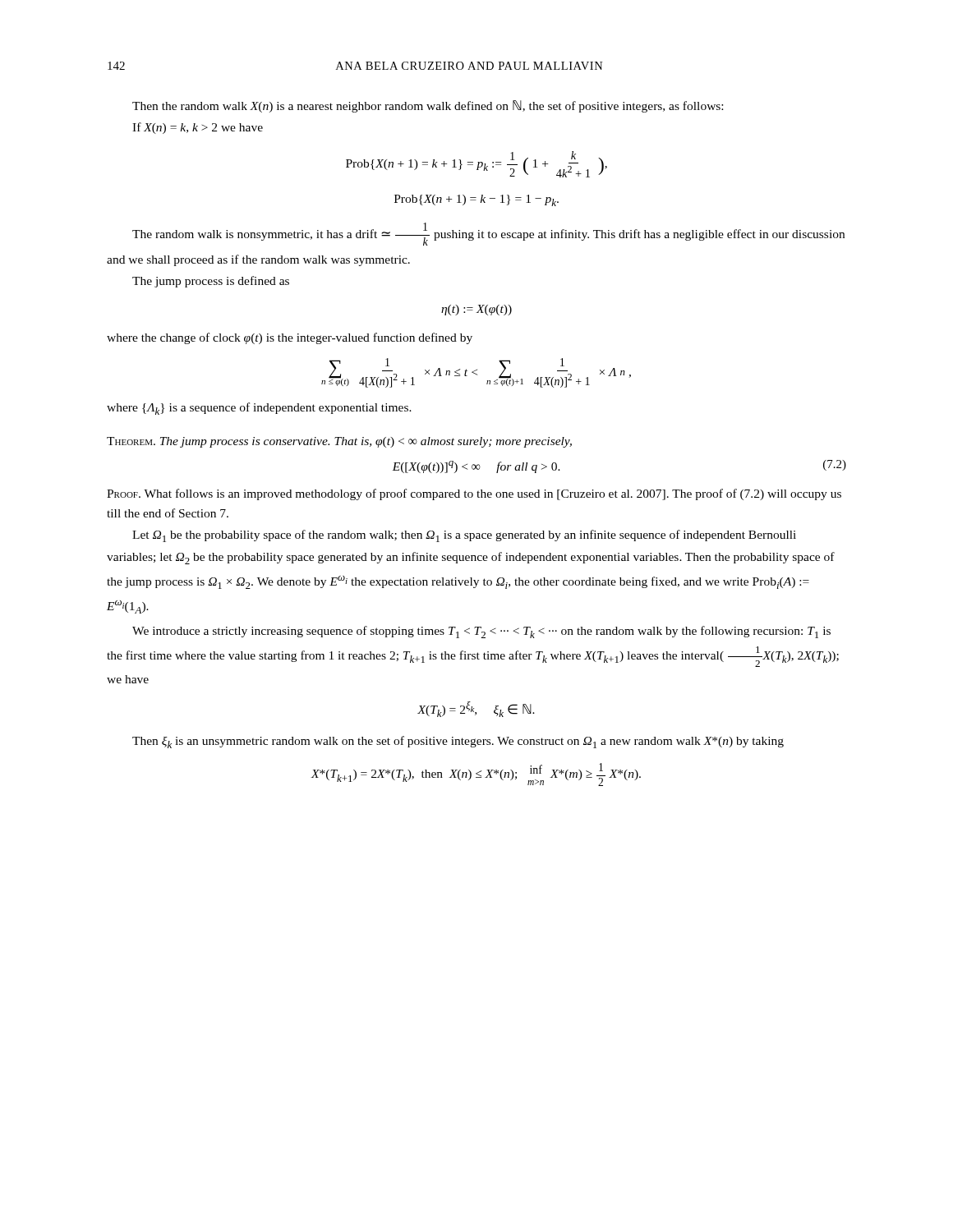Locate the text starting "X*(Tk+1) = 2X*(Tk), then X(n)"
Screen dimensions: 1232x953
pos(476,776)
